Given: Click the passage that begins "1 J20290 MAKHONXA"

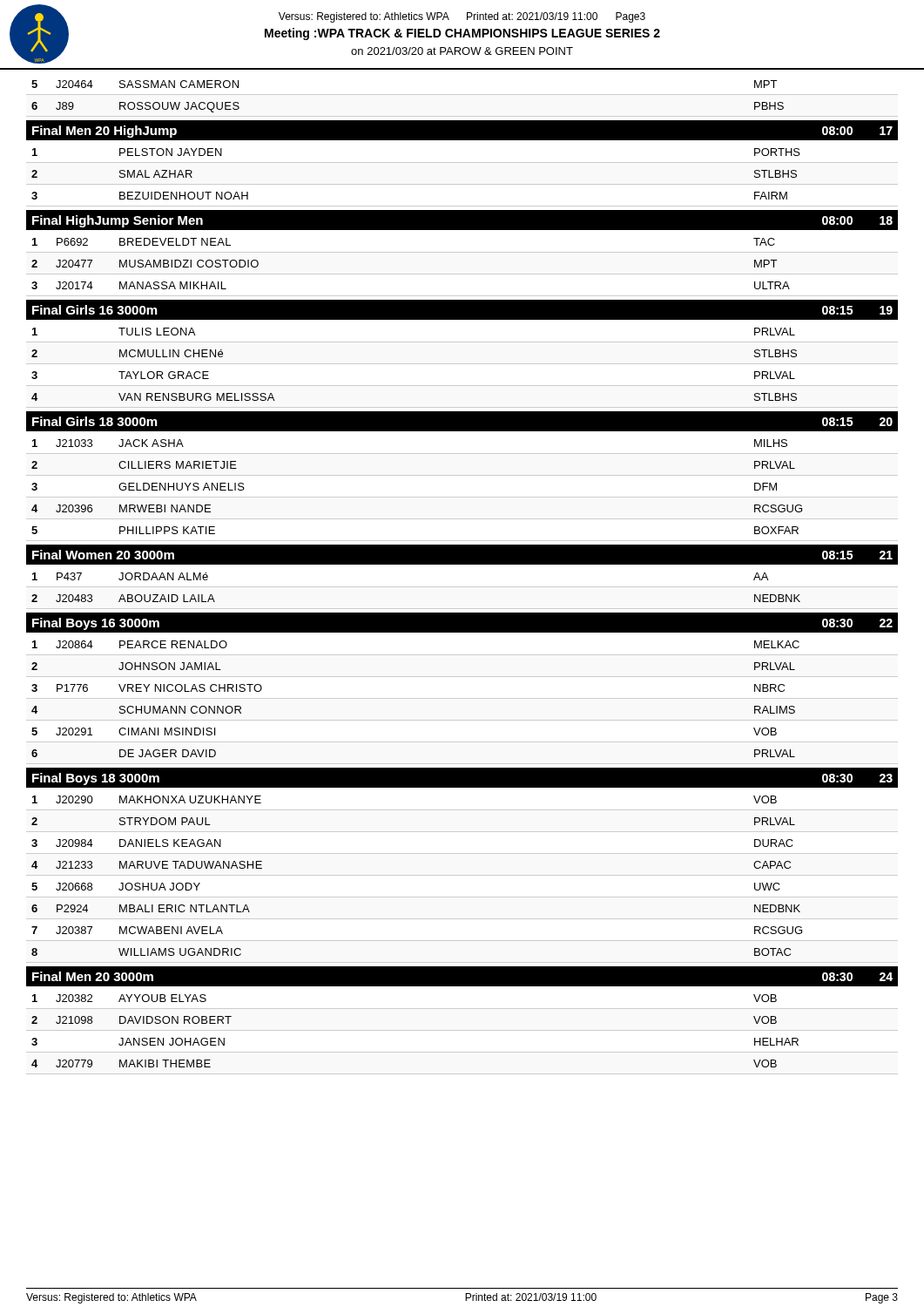Looking at the screenshot, I should [x=462, y=799].
